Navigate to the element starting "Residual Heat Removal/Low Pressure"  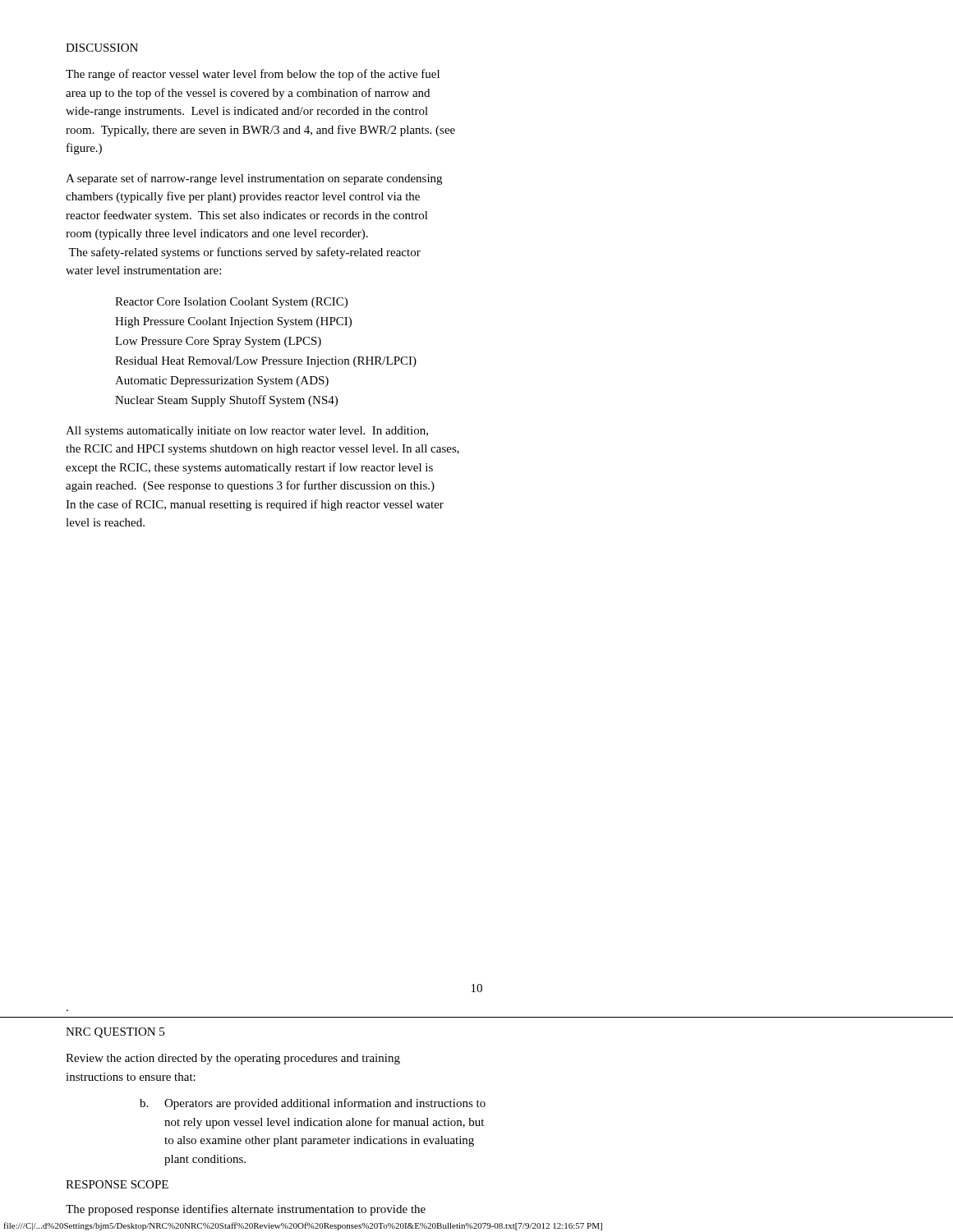[266, 360]
